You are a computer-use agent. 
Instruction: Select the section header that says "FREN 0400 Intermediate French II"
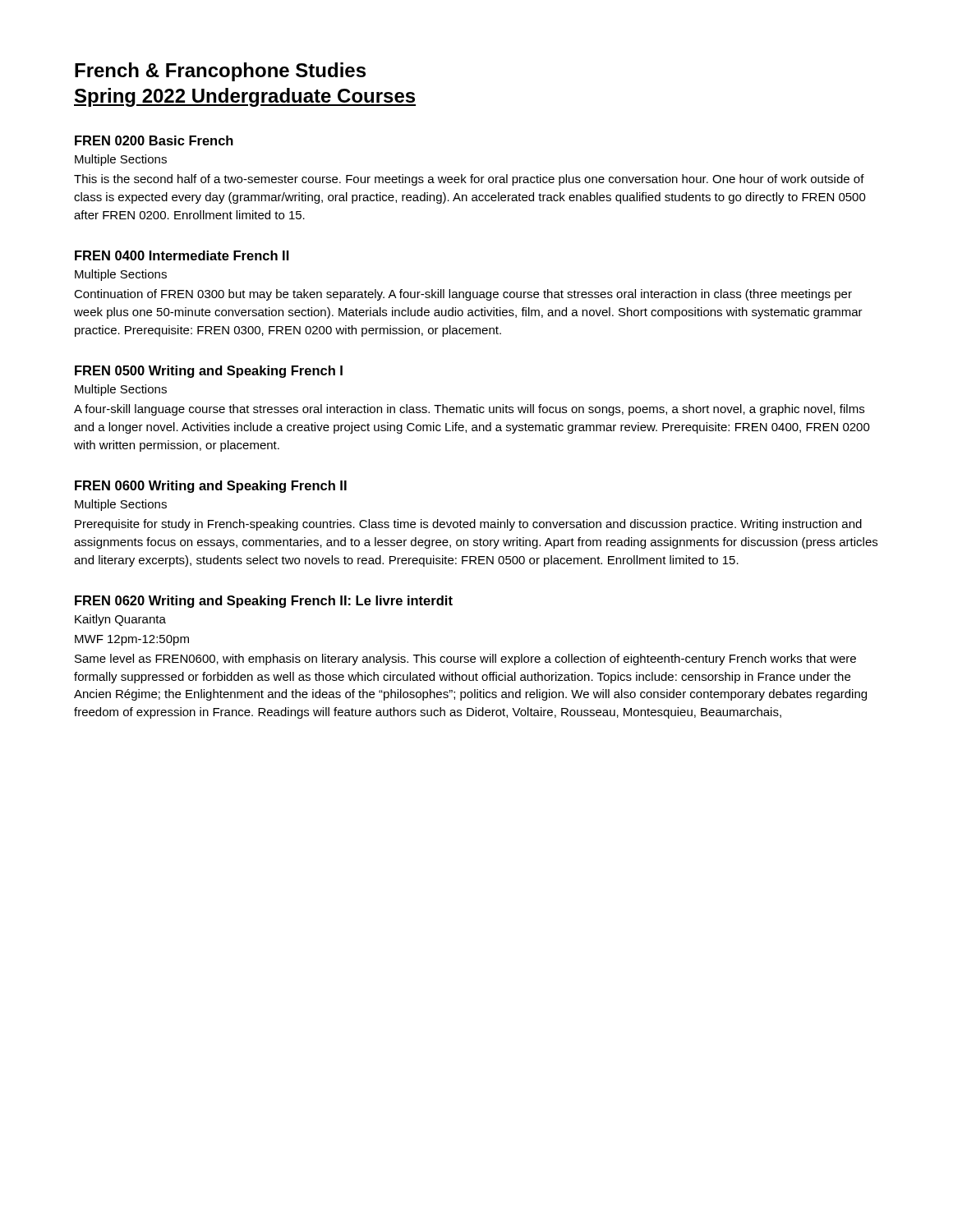[x=182, y=255]
